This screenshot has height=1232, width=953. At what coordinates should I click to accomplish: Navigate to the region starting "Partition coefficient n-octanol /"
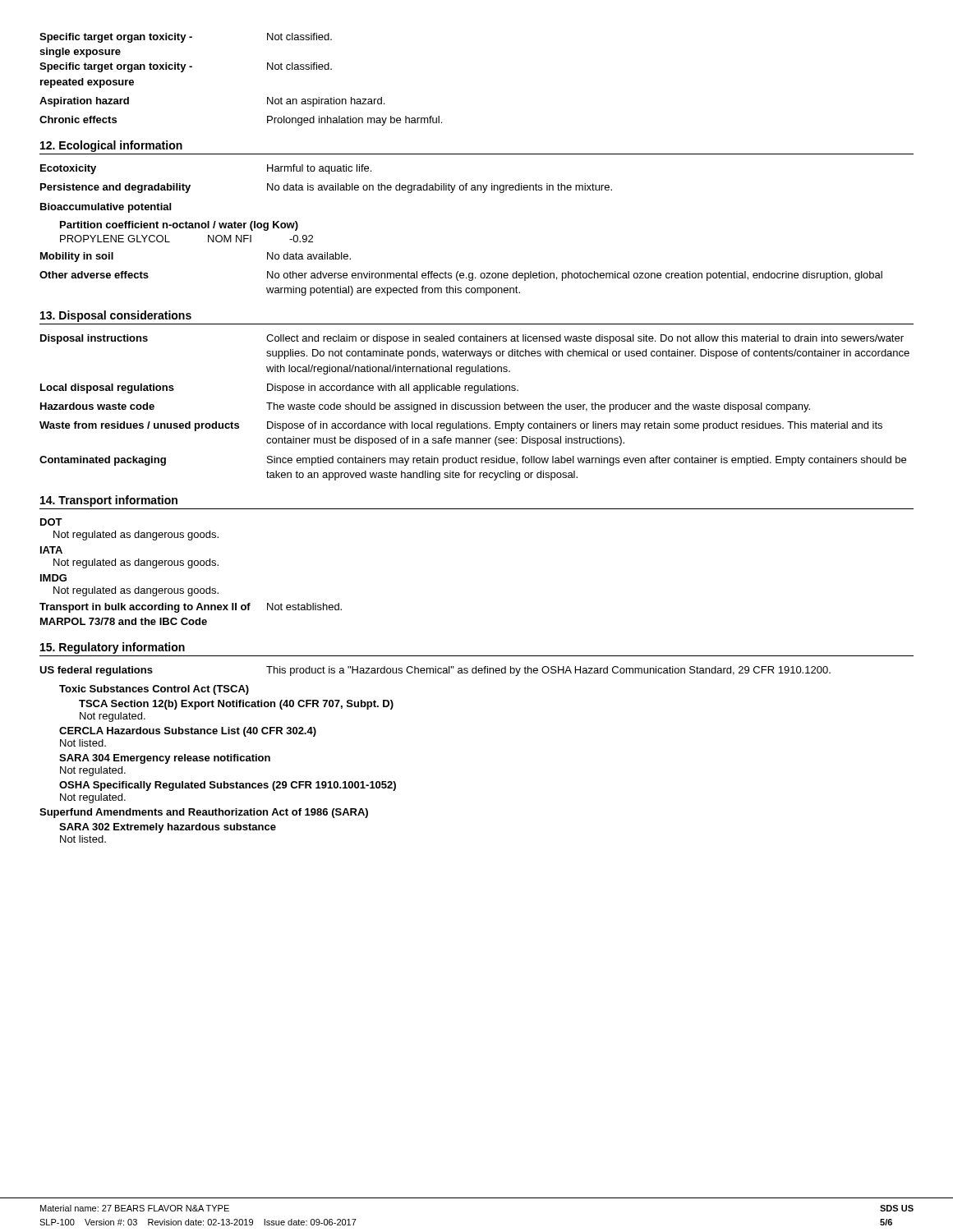[179, 226]
